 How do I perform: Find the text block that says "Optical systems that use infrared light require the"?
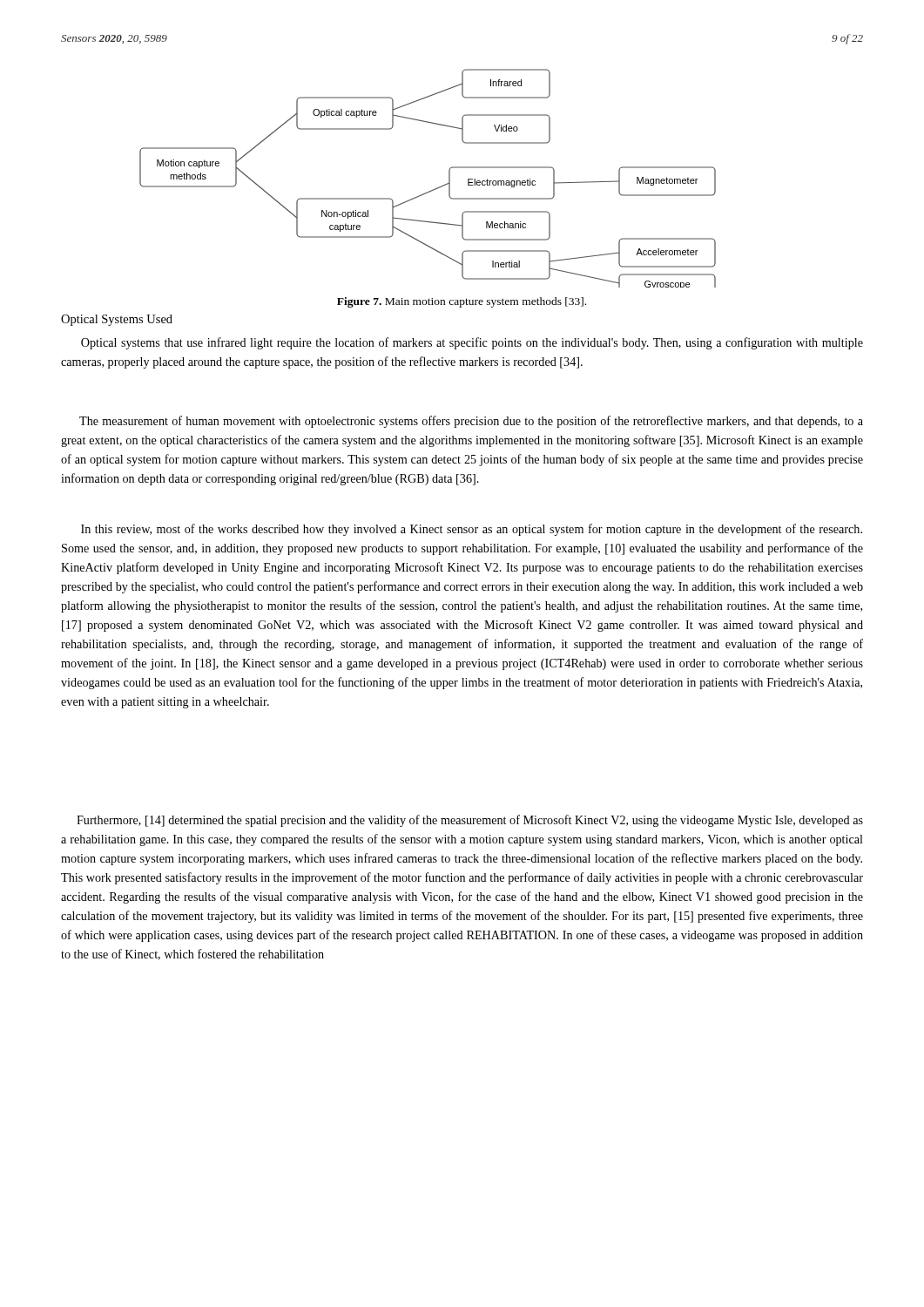462,352
